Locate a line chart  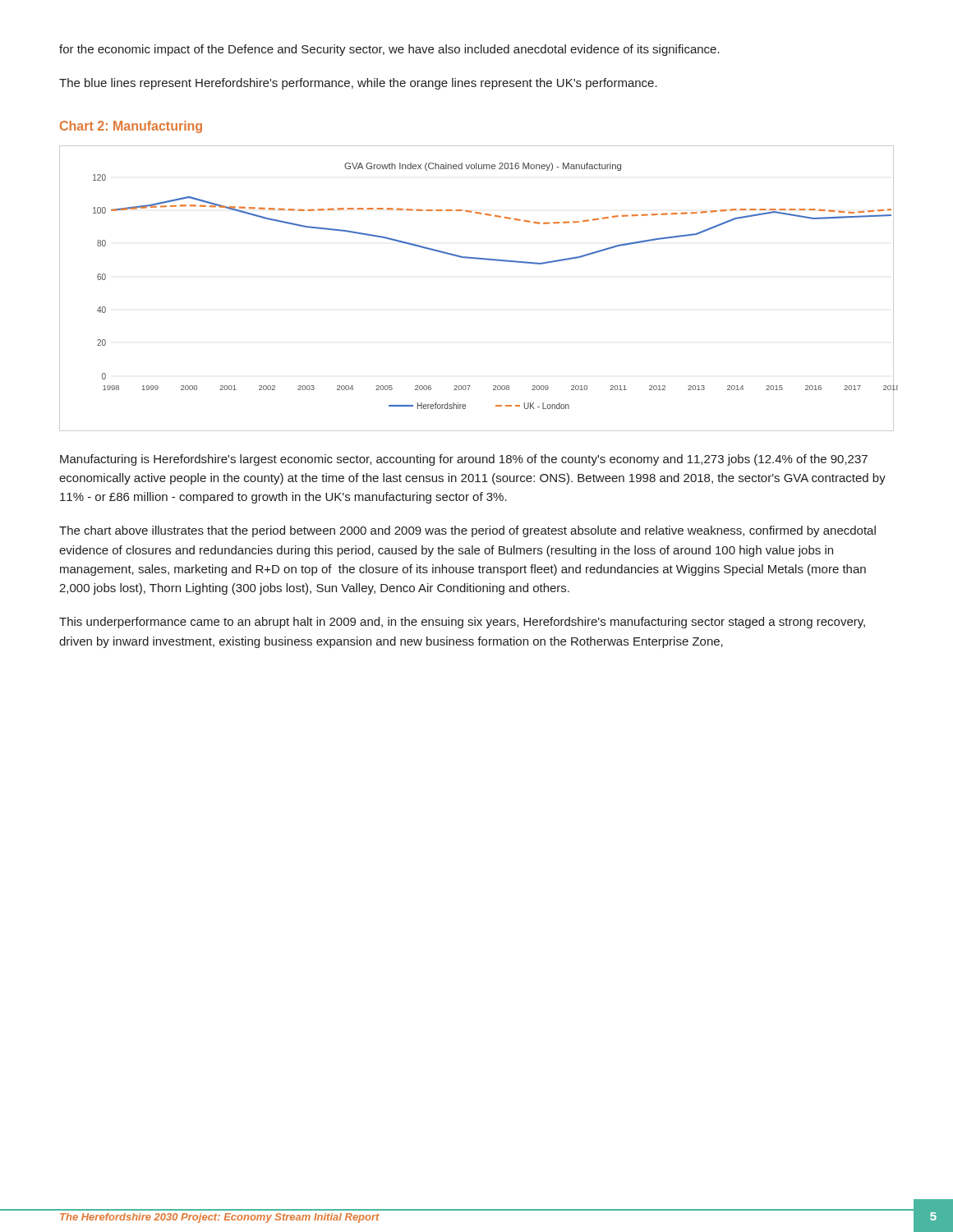pos(476,288)
